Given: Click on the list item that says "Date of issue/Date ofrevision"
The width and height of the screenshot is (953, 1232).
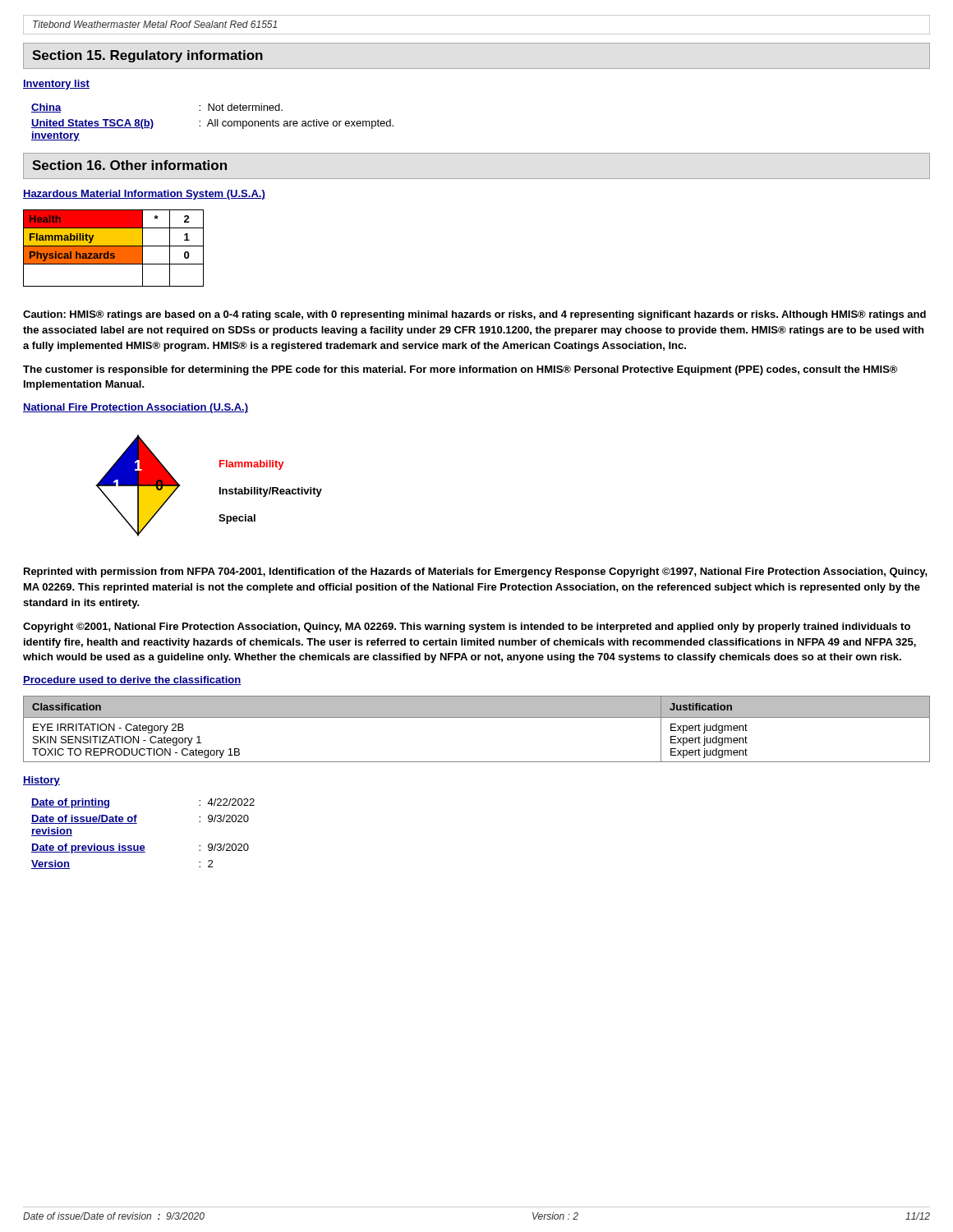Looking at the screenshot, I should [140, 825].
